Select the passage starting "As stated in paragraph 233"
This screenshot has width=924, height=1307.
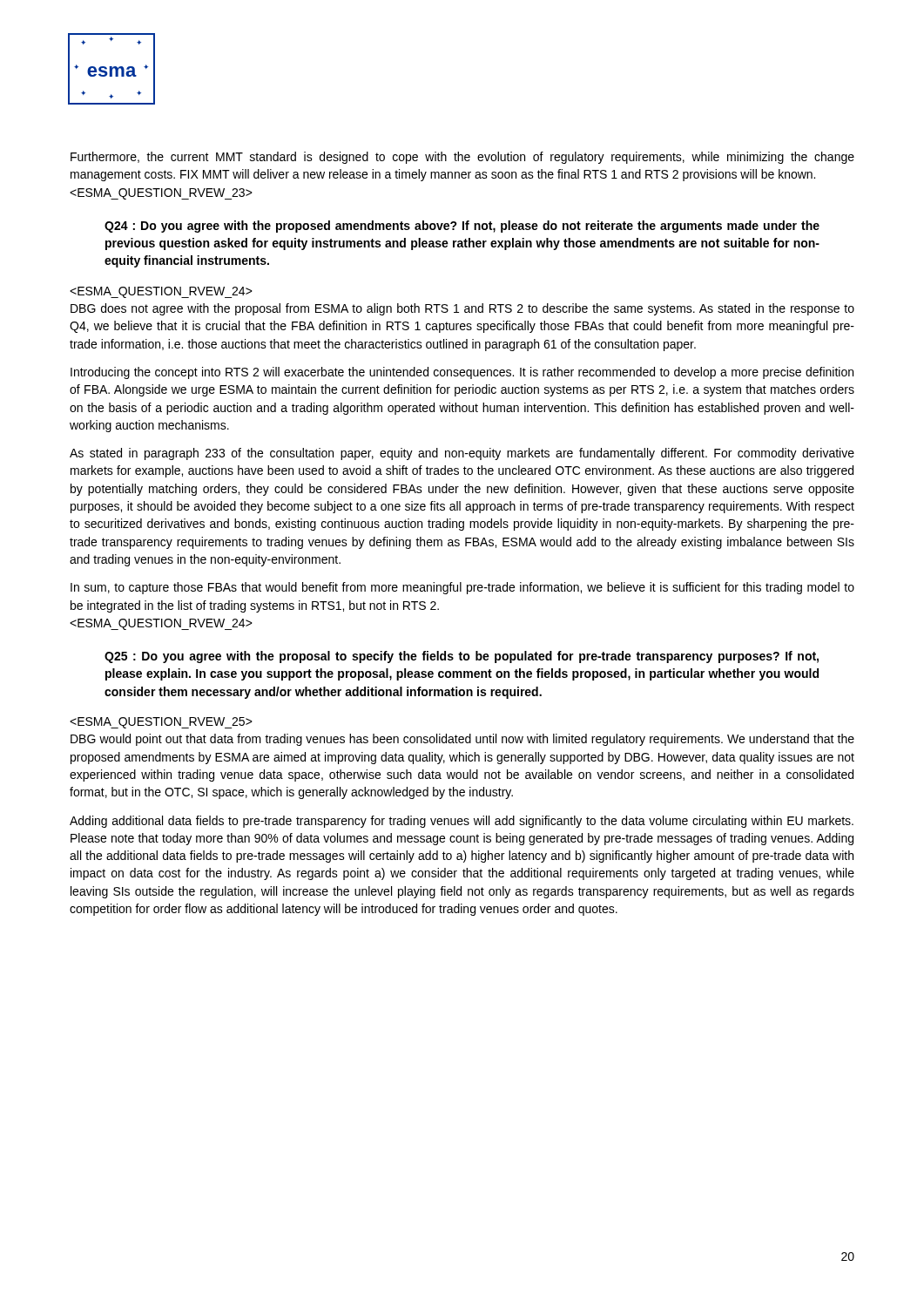point(462,506)
